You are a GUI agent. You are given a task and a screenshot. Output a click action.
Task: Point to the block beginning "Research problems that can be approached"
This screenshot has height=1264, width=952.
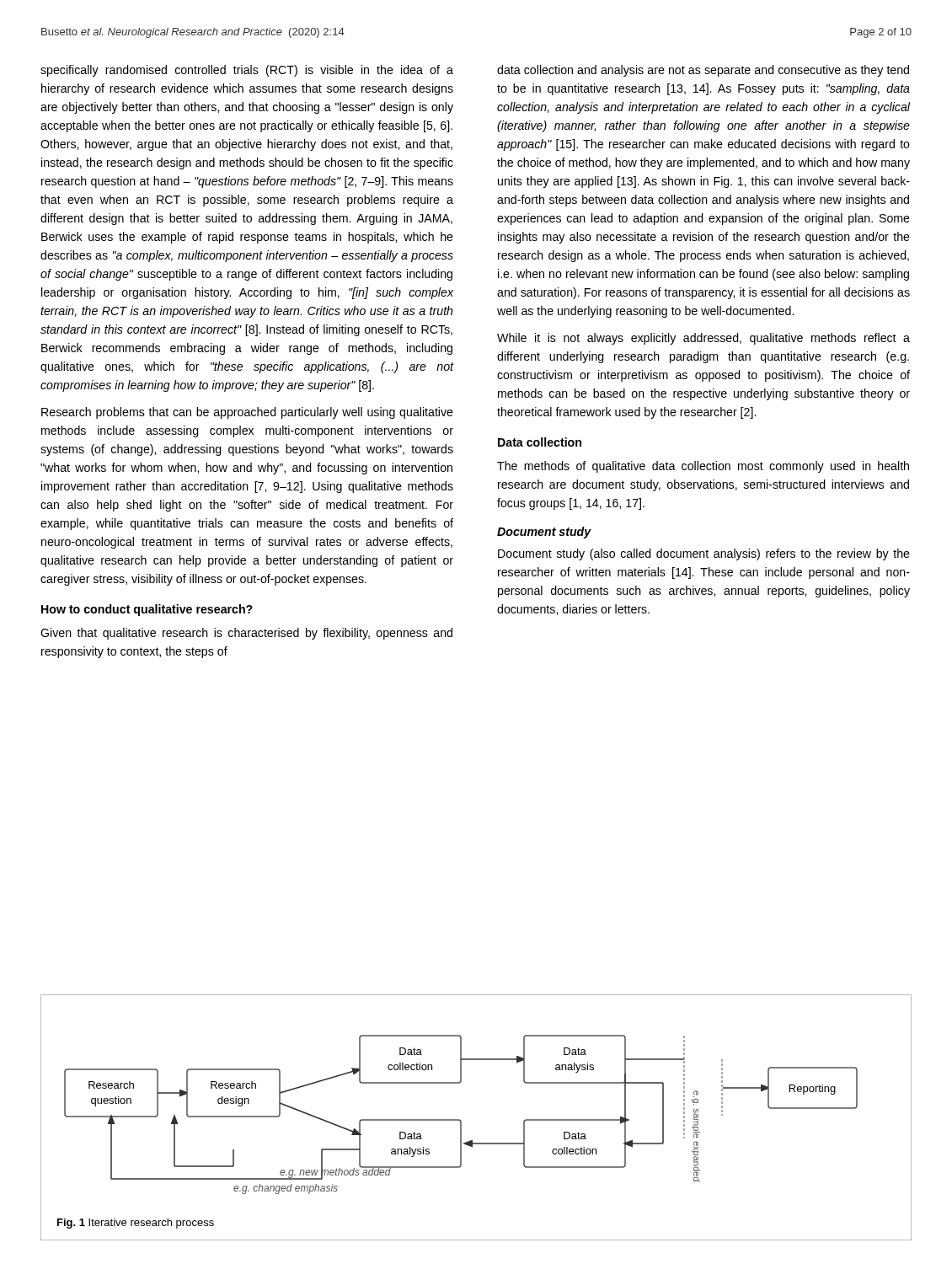click(x=247, y=495)
